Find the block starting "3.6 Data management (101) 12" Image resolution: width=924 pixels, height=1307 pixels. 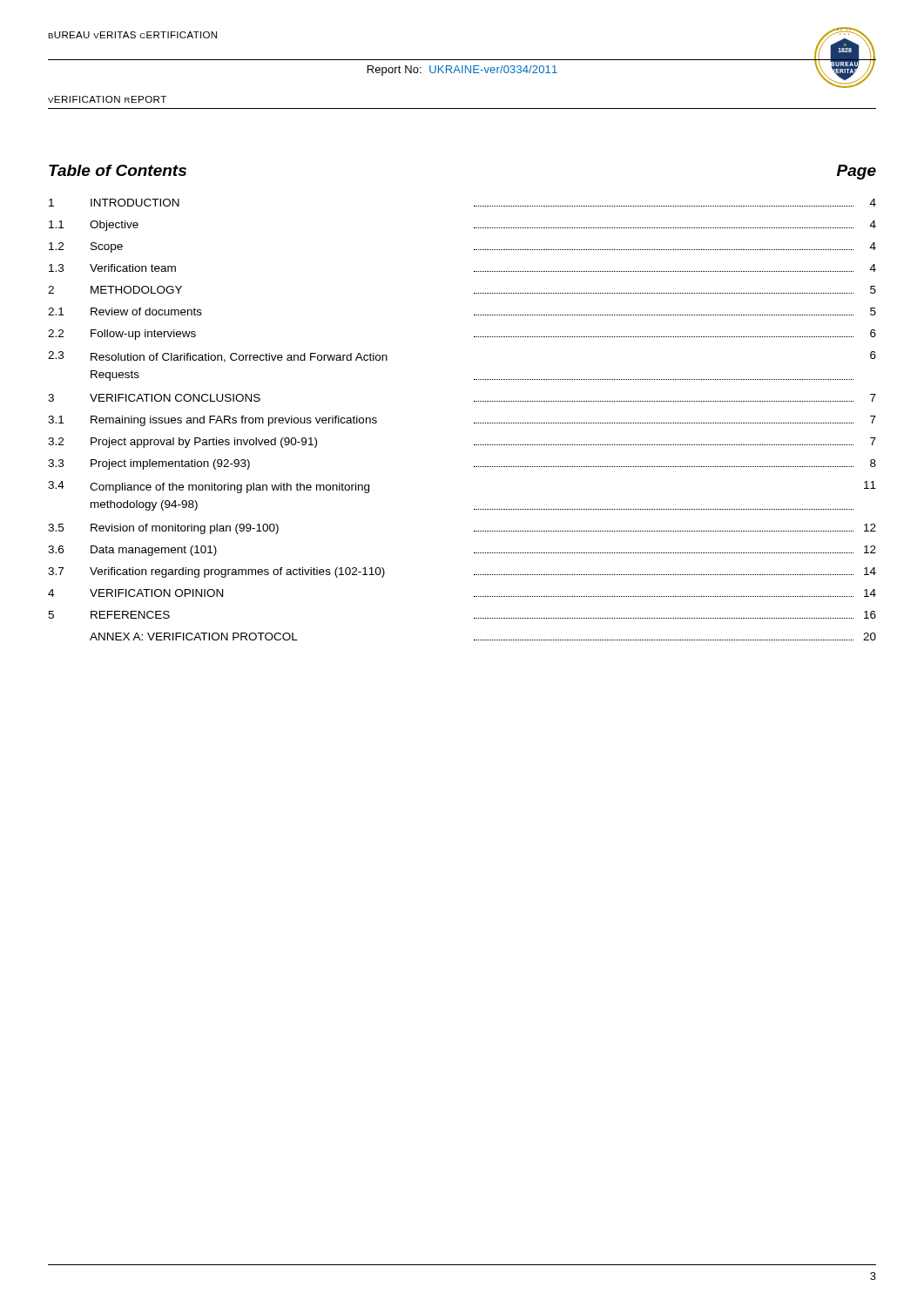(157, 550)
